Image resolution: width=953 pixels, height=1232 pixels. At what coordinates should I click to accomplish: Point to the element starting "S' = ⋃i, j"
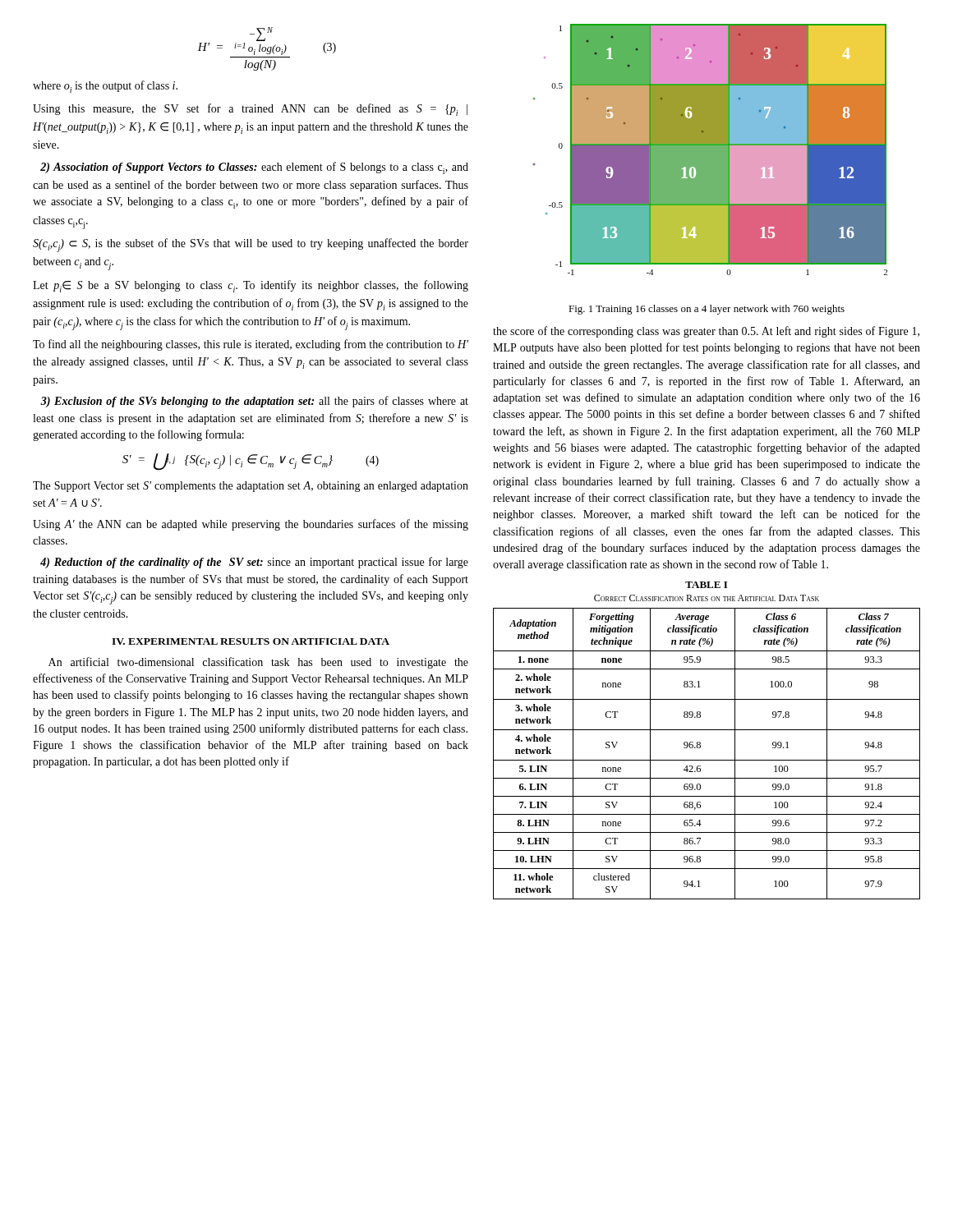click(251, 461)
